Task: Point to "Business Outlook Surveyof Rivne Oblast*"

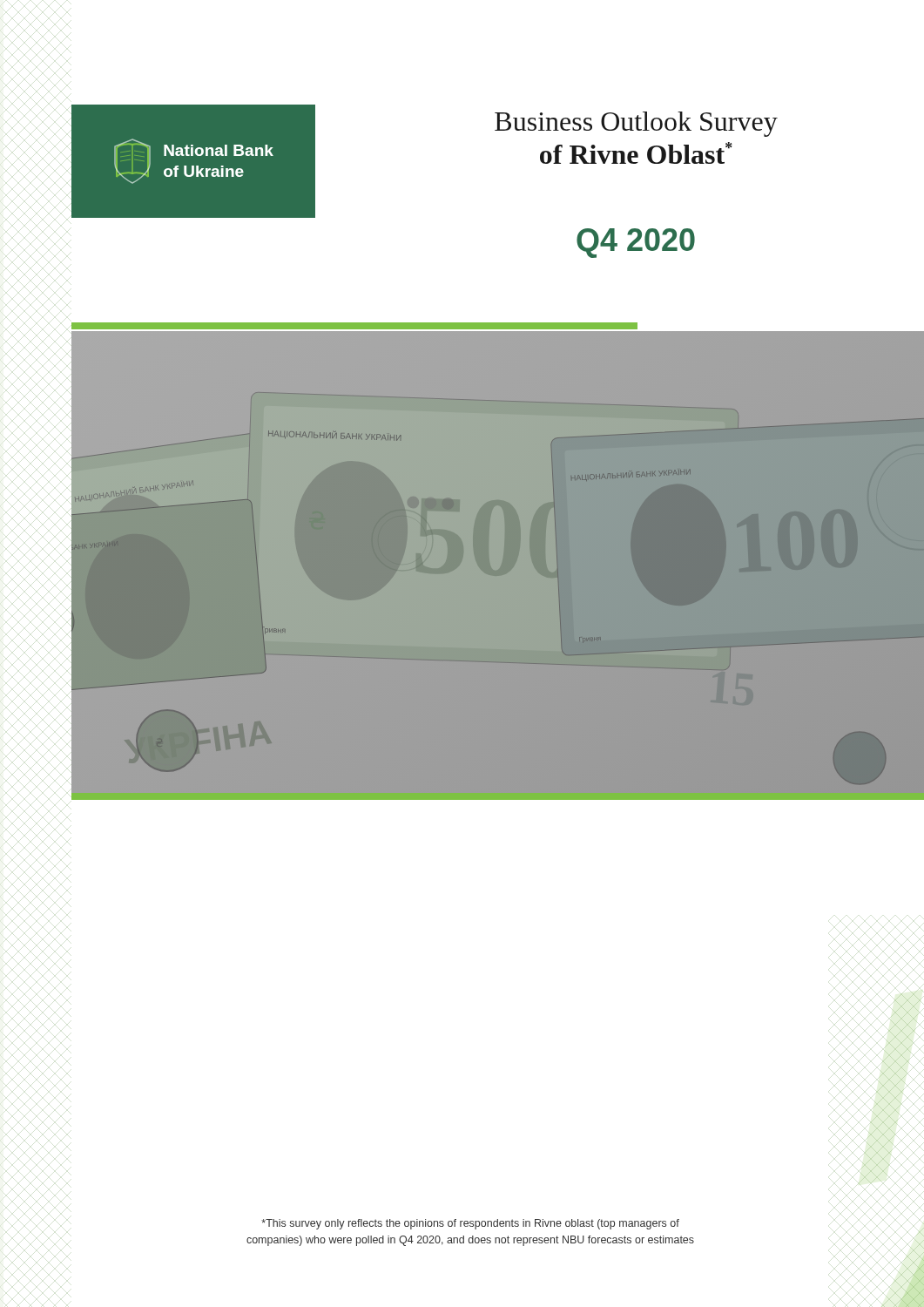Action: pyautogui.click(x=636, y=138)
